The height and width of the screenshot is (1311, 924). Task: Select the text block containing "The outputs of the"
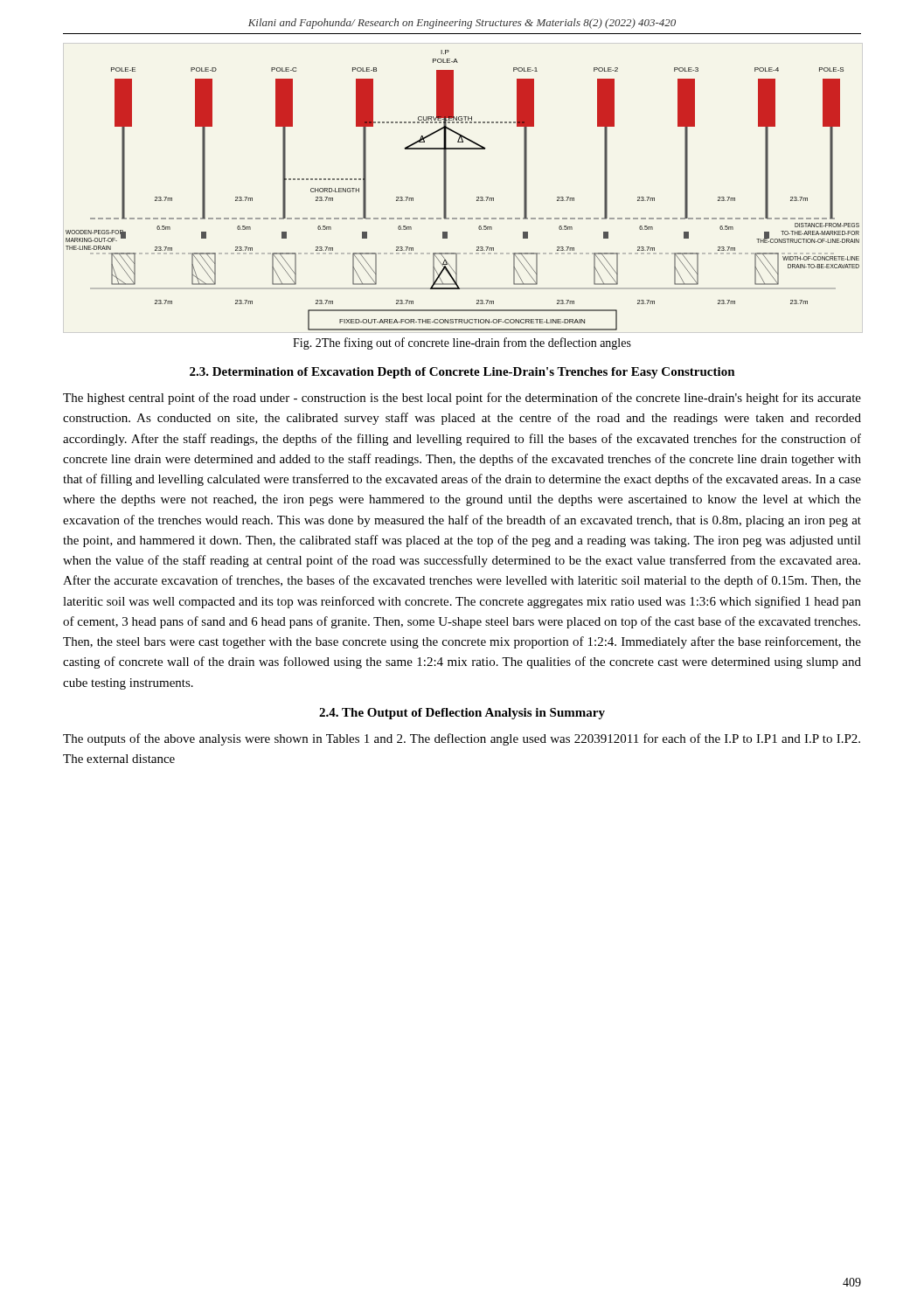tap(462, 748)
